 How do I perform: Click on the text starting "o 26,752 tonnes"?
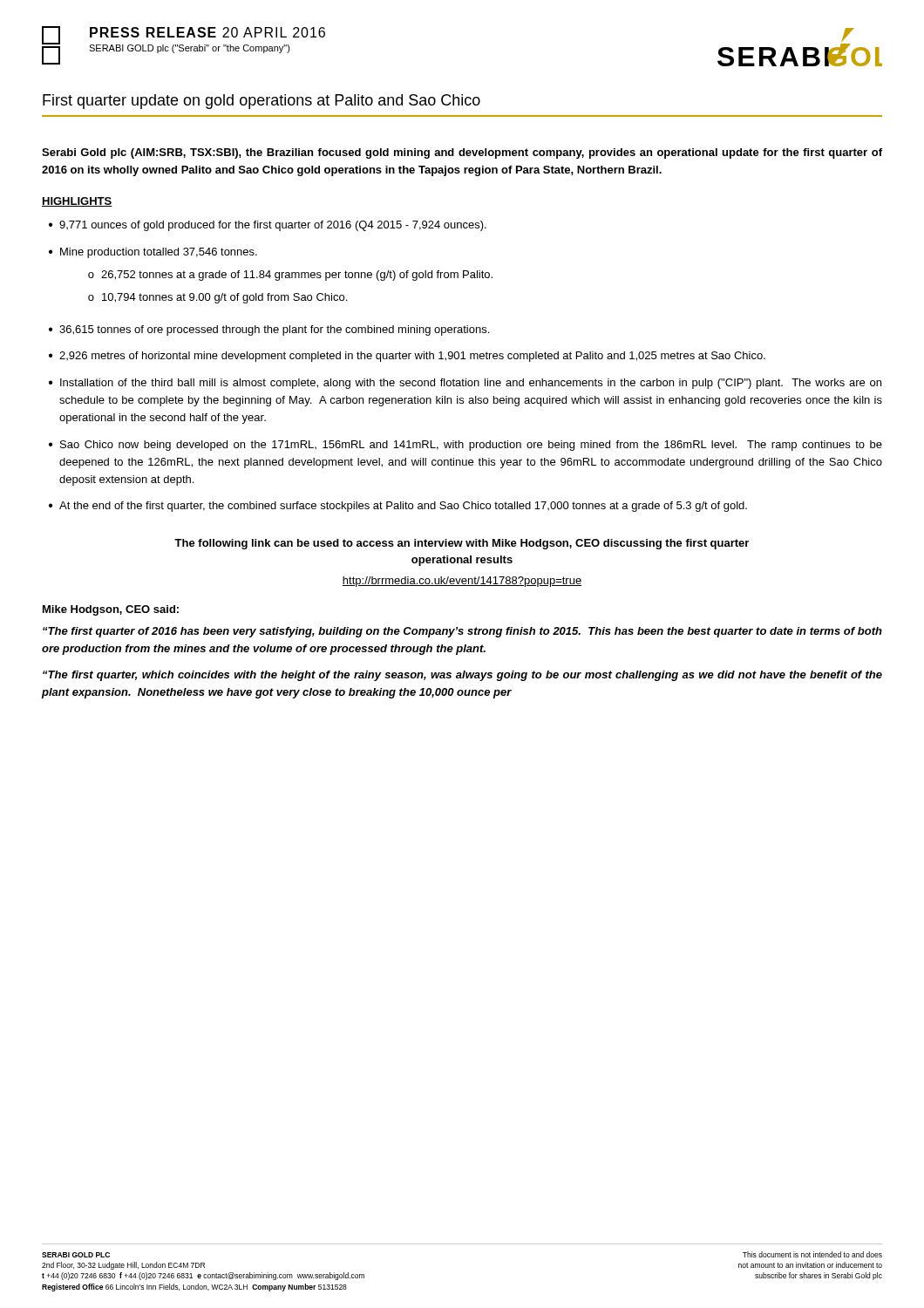(471, 275)
